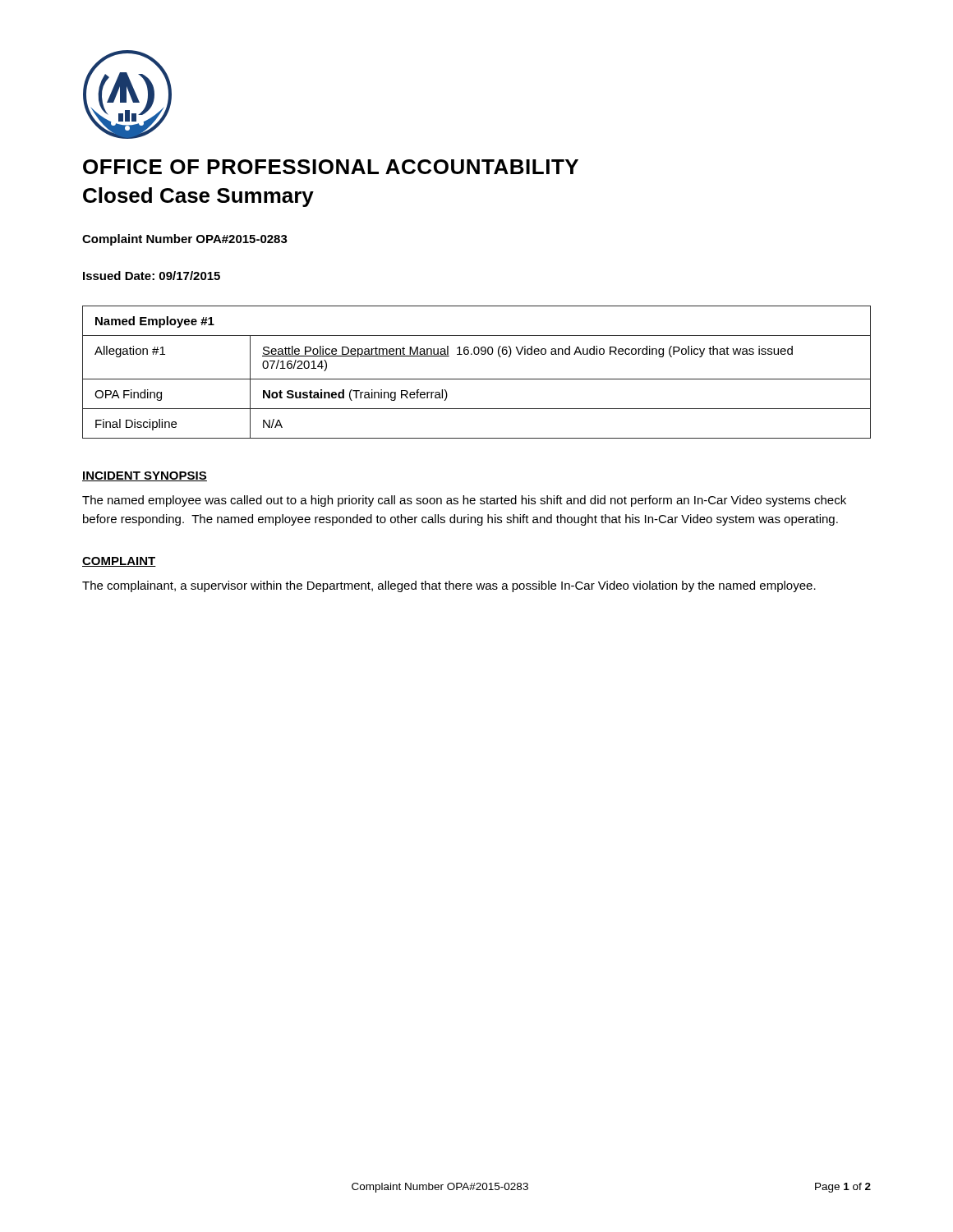Locate the text block with the text "The complainant, a supervisor within the Department, alleged"
The width and height of the screenshot is (953, 1232).
pyautogui.click(x=449, y=585)
